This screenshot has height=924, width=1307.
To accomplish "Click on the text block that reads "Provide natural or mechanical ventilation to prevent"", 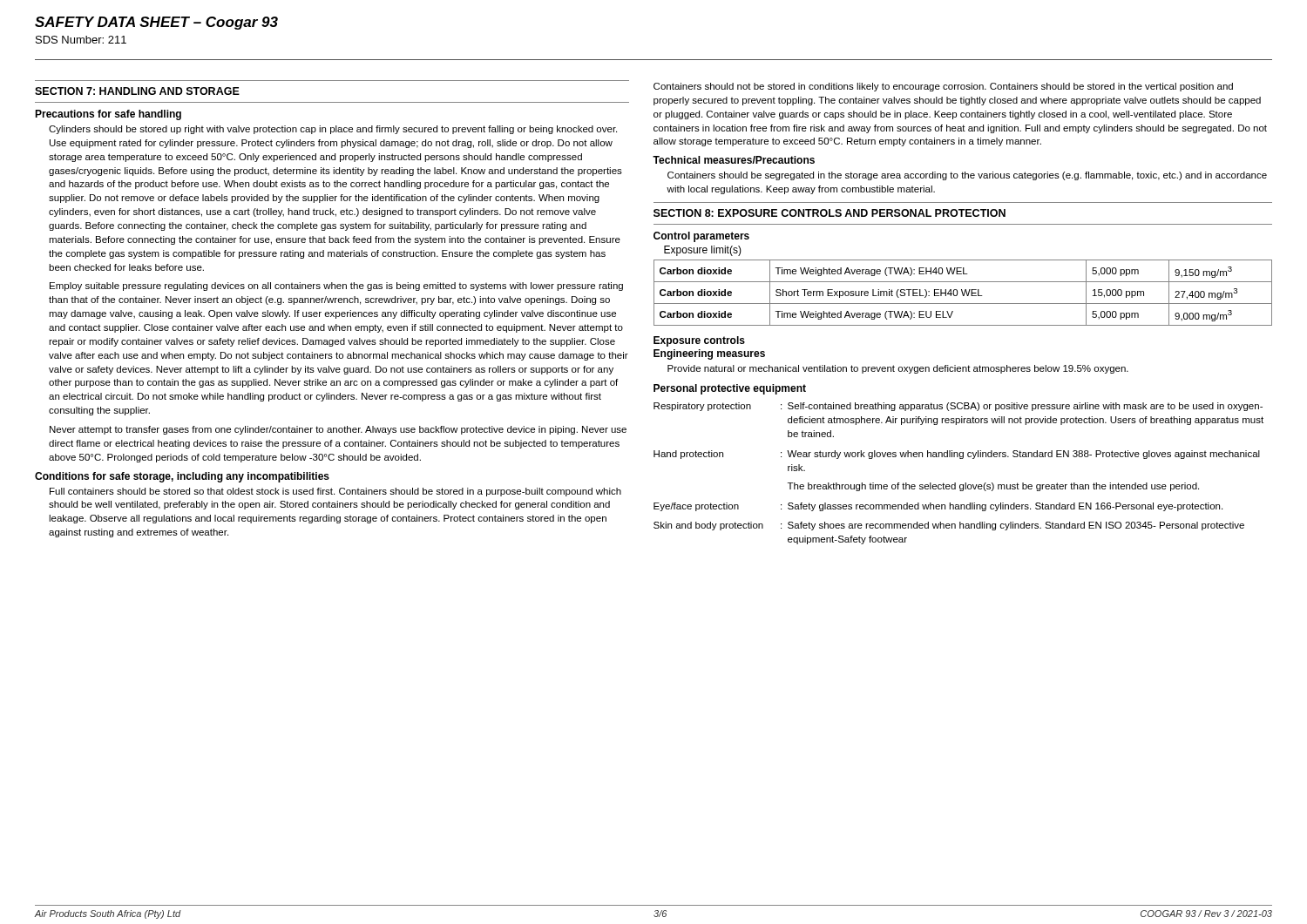I will (970, 369).
